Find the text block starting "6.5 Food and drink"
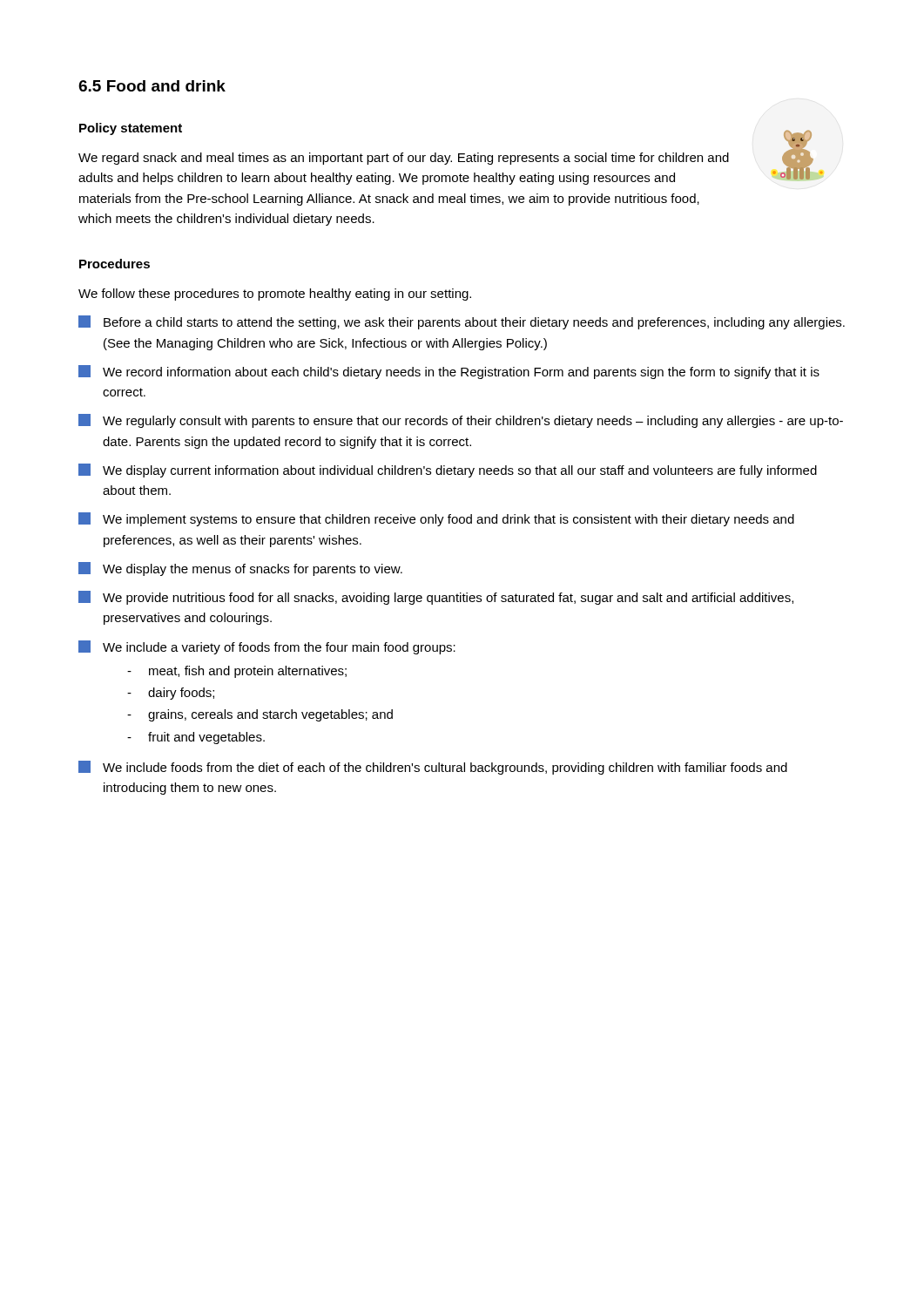Image resolution: width=924 pixels, height=1307 pixels. pyautogui.click(x=152, y=86)
